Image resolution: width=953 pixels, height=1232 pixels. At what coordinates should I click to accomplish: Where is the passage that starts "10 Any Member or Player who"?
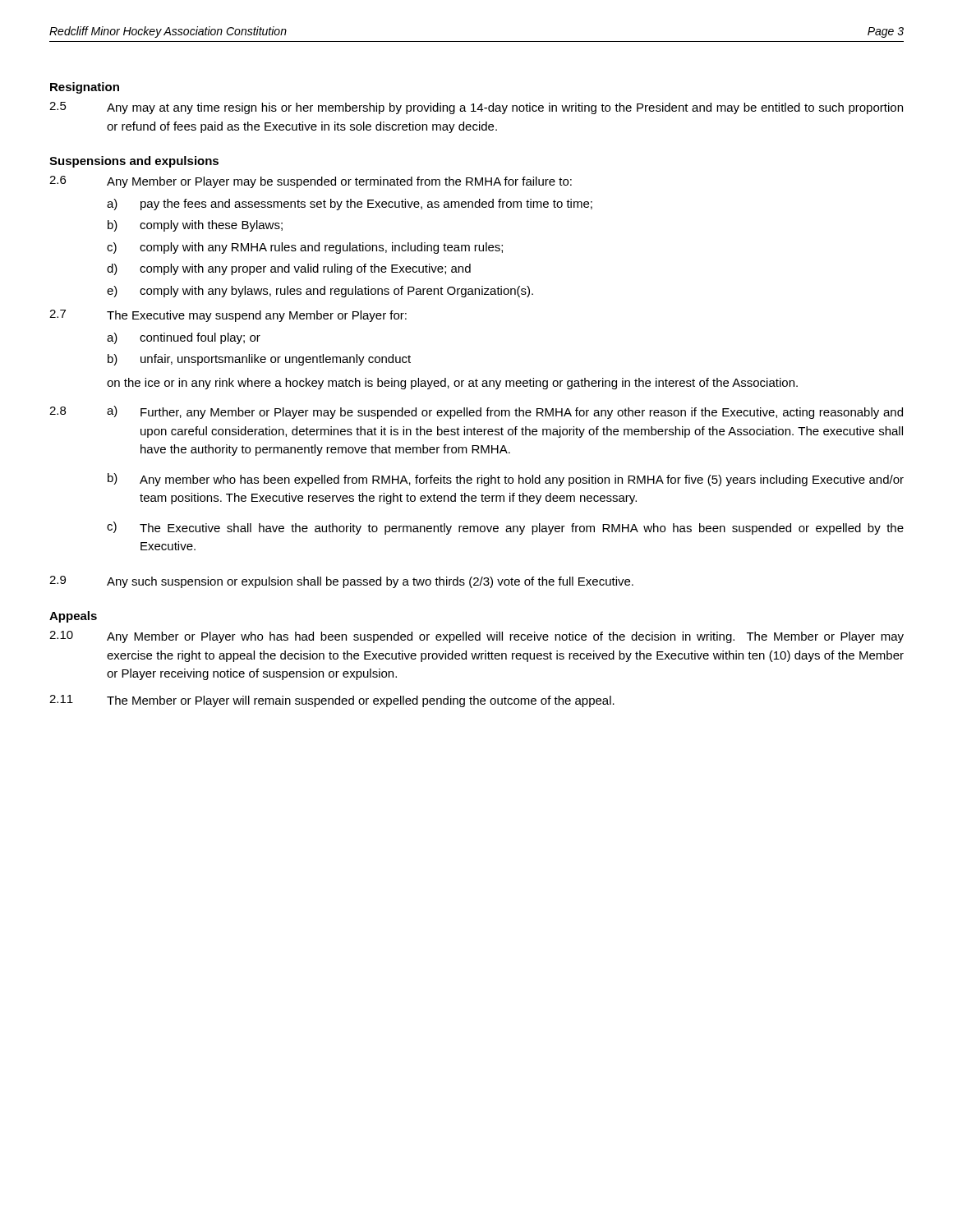476,655
